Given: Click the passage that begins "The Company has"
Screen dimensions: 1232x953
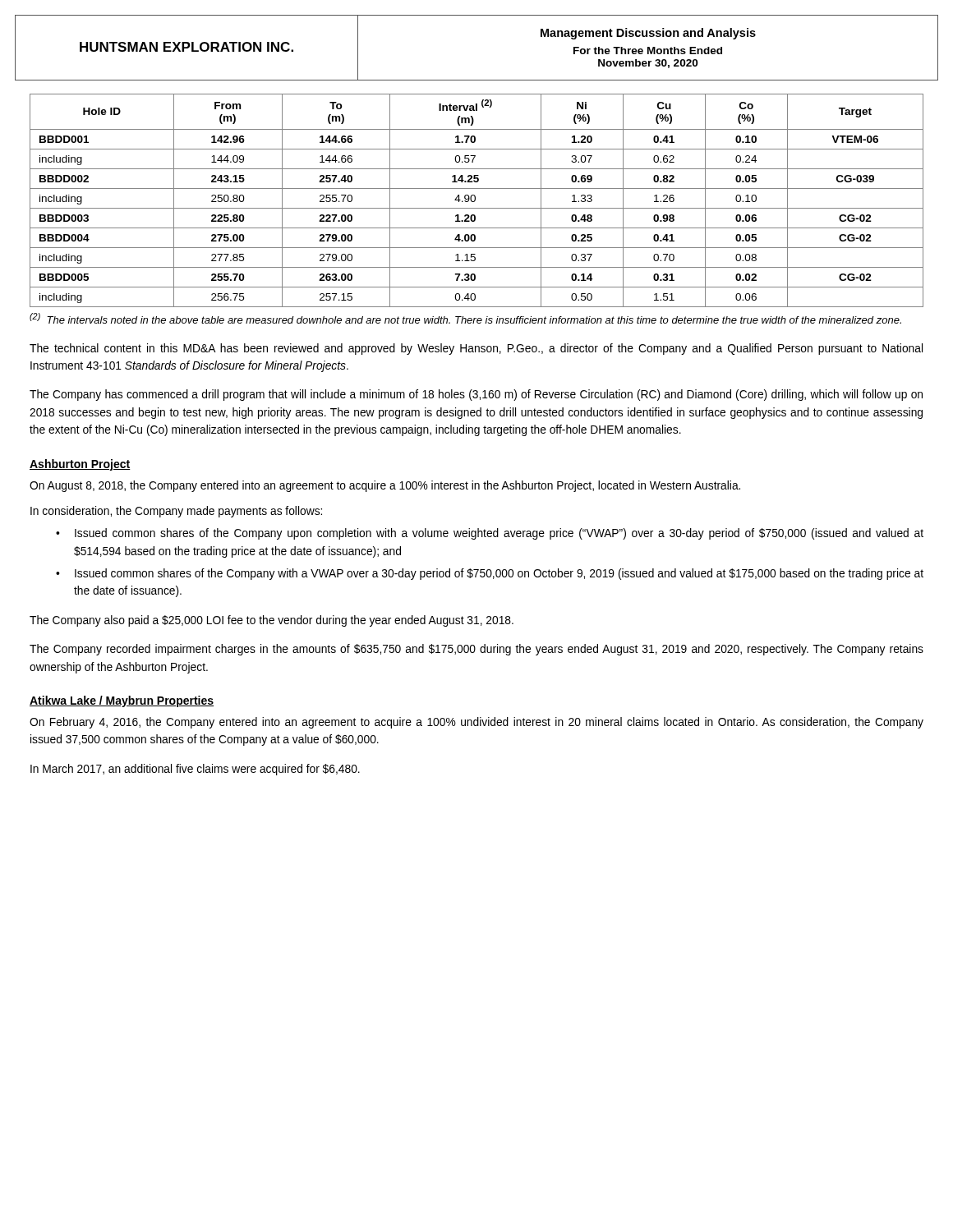Looking at the screenshot, I should click(476, 413).
